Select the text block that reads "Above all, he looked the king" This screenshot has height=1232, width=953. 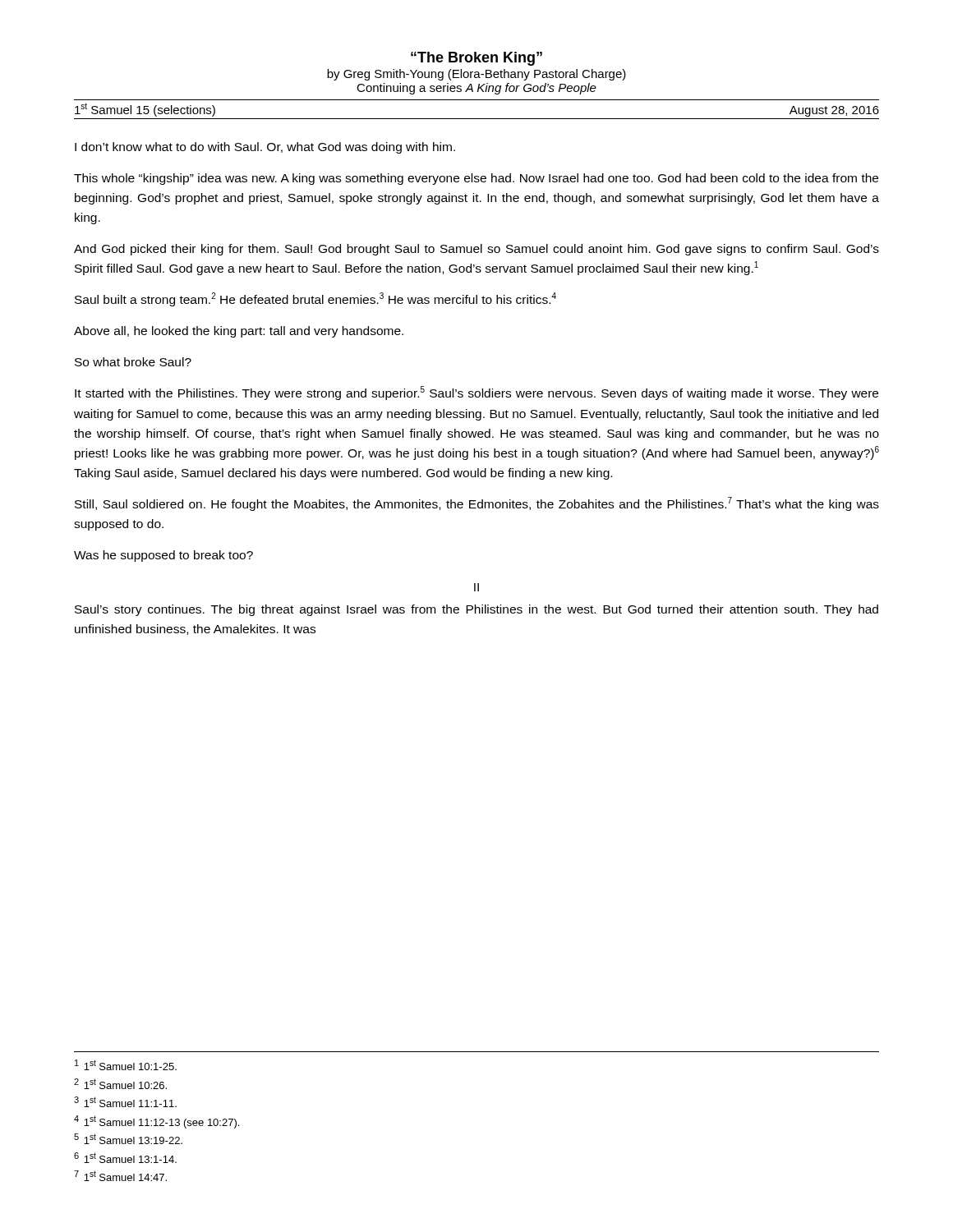(239, 331)
